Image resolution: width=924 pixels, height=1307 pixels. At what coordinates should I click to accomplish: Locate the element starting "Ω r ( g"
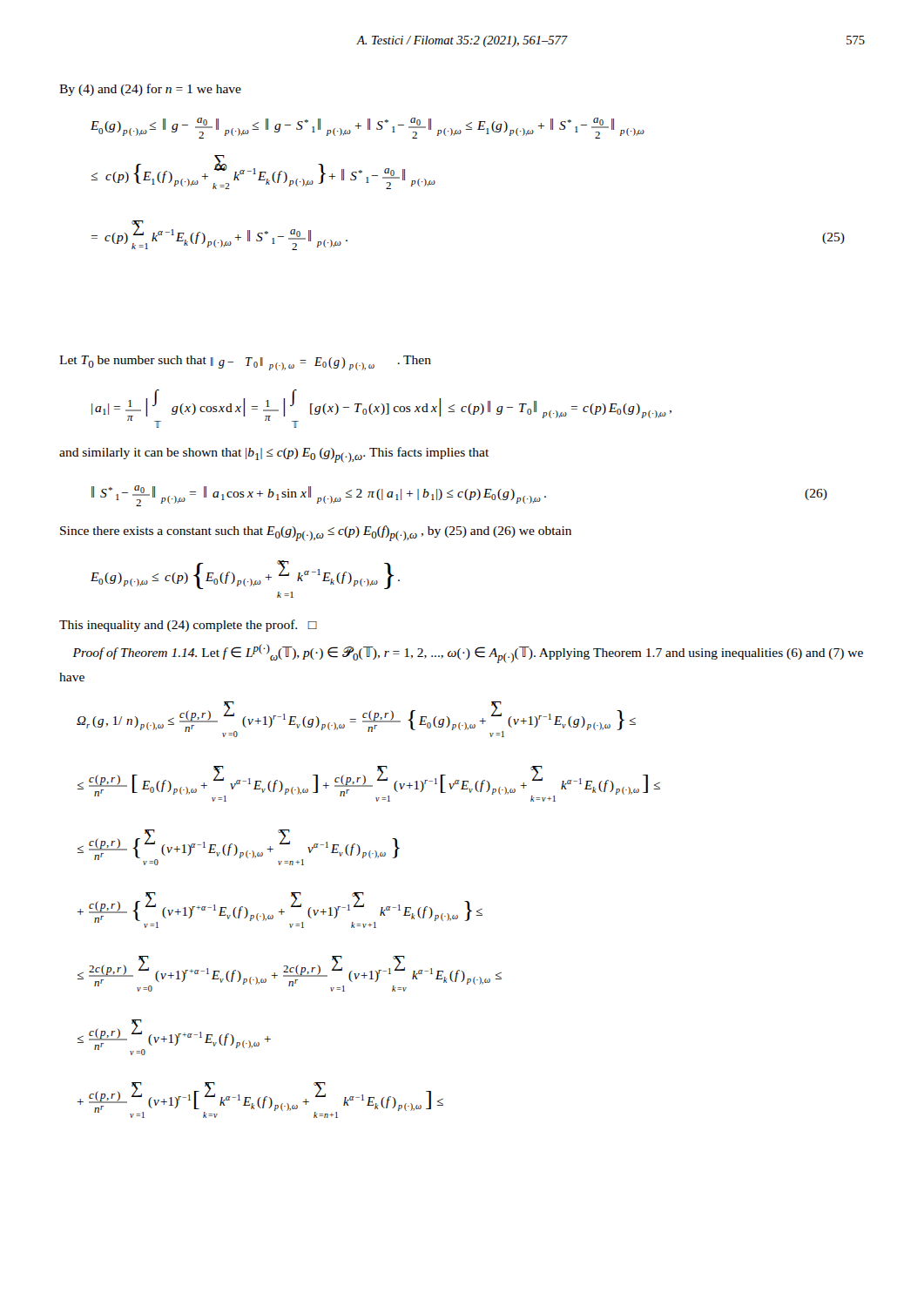click(x=469, y=999)
